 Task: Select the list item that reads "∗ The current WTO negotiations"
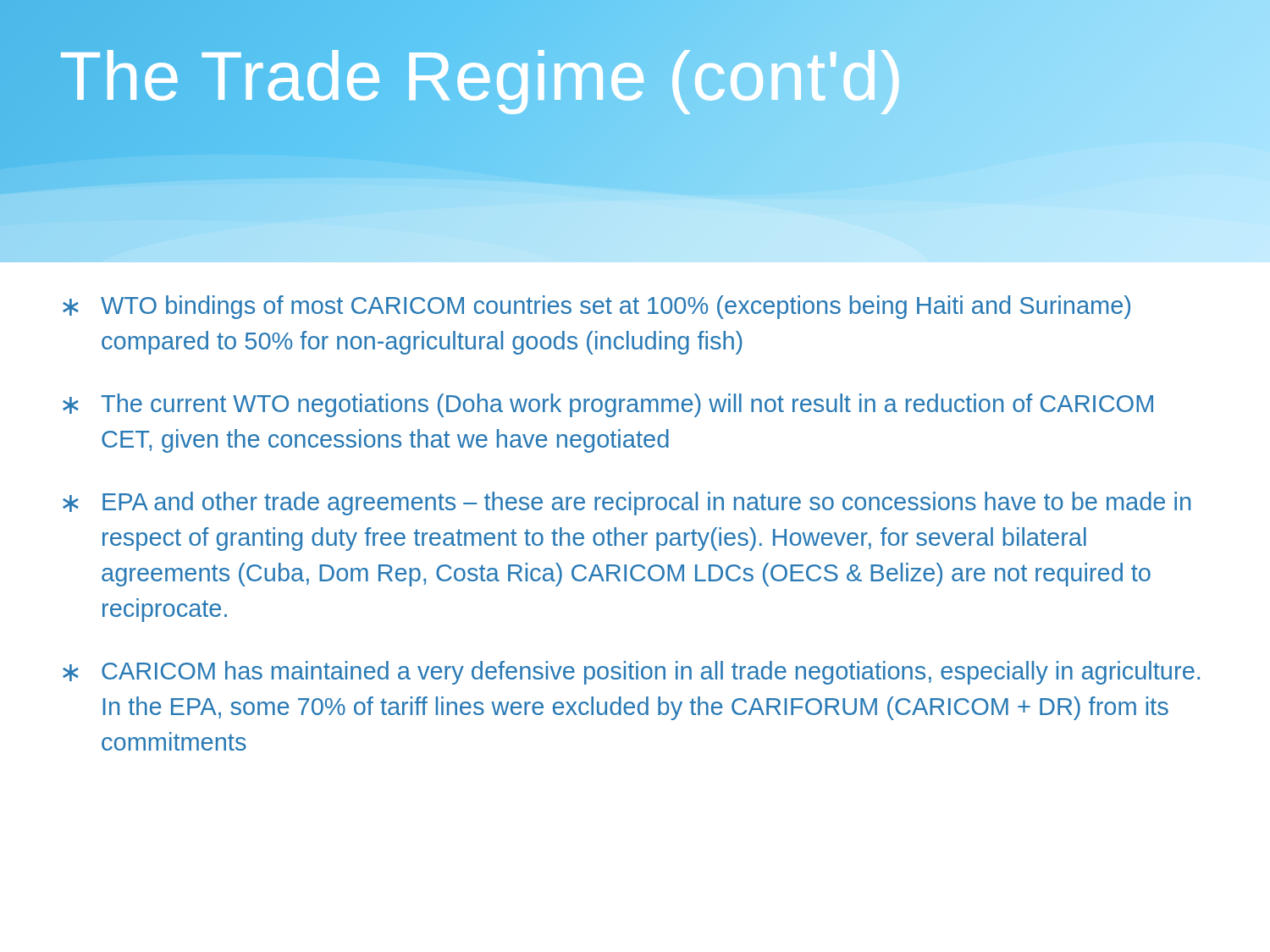click(x=635, y=422)
